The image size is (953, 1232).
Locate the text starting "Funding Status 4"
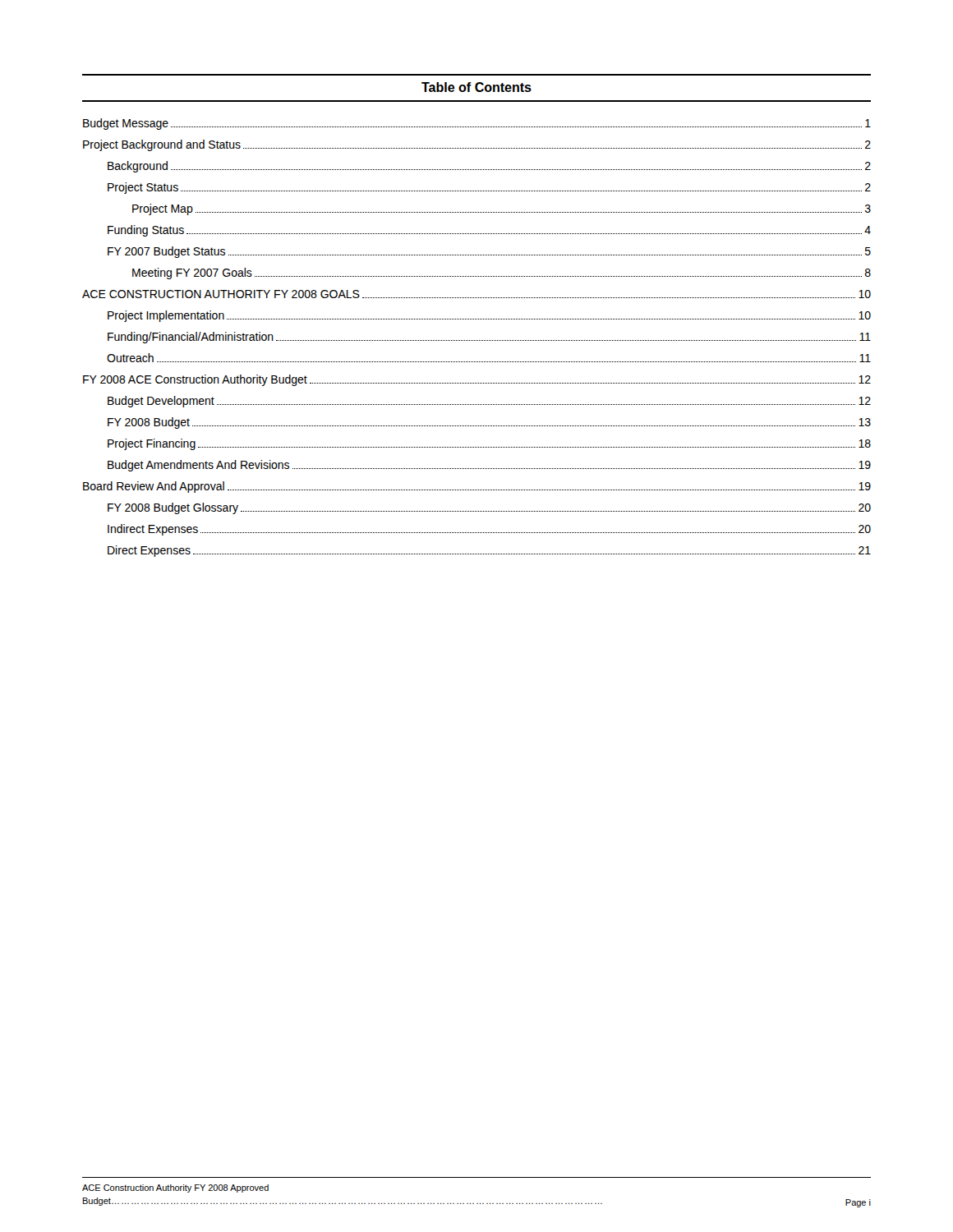(x=489, y=230)
